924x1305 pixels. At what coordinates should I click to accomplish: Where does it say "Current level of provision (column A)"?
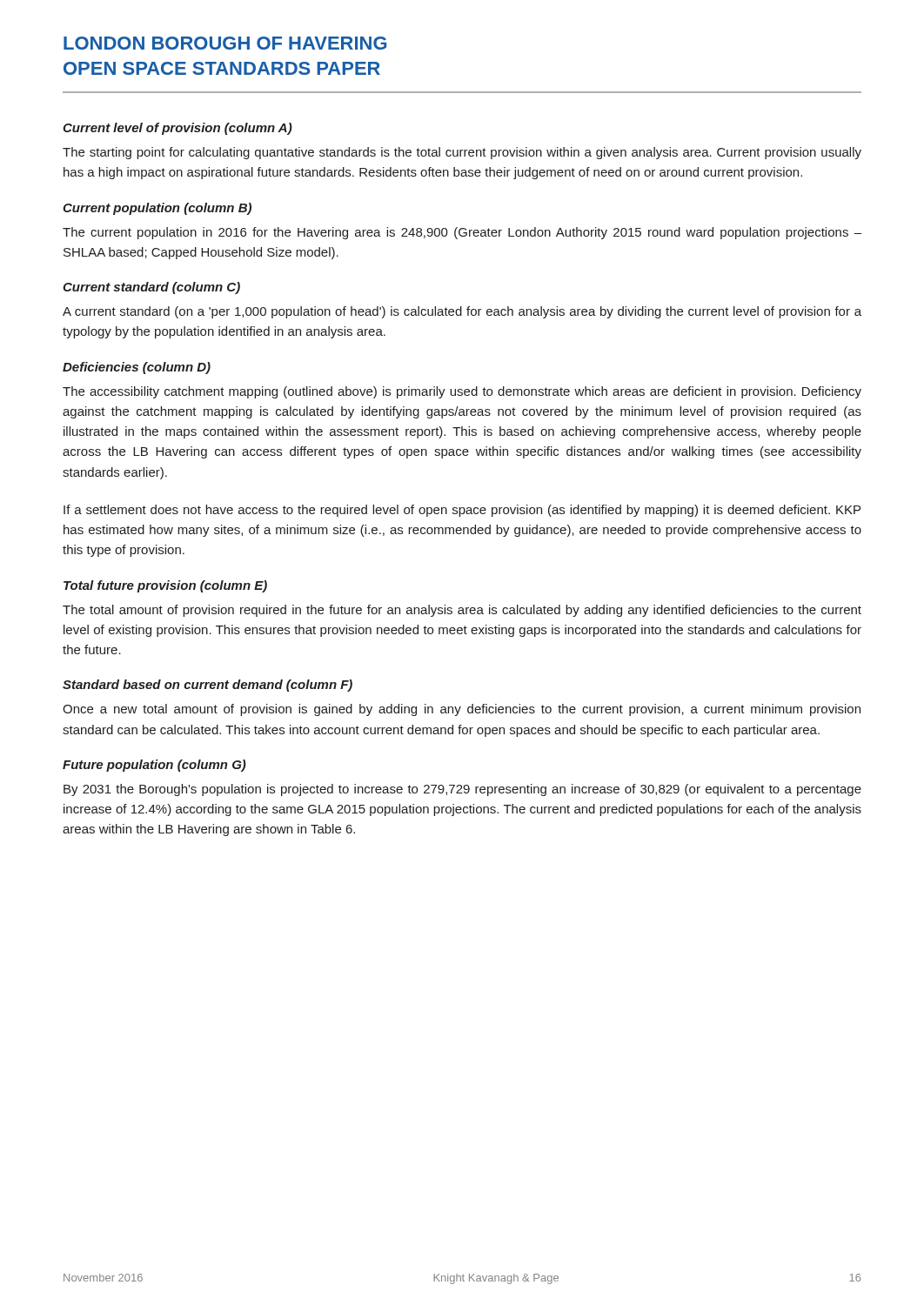click(x=177, y=127)
